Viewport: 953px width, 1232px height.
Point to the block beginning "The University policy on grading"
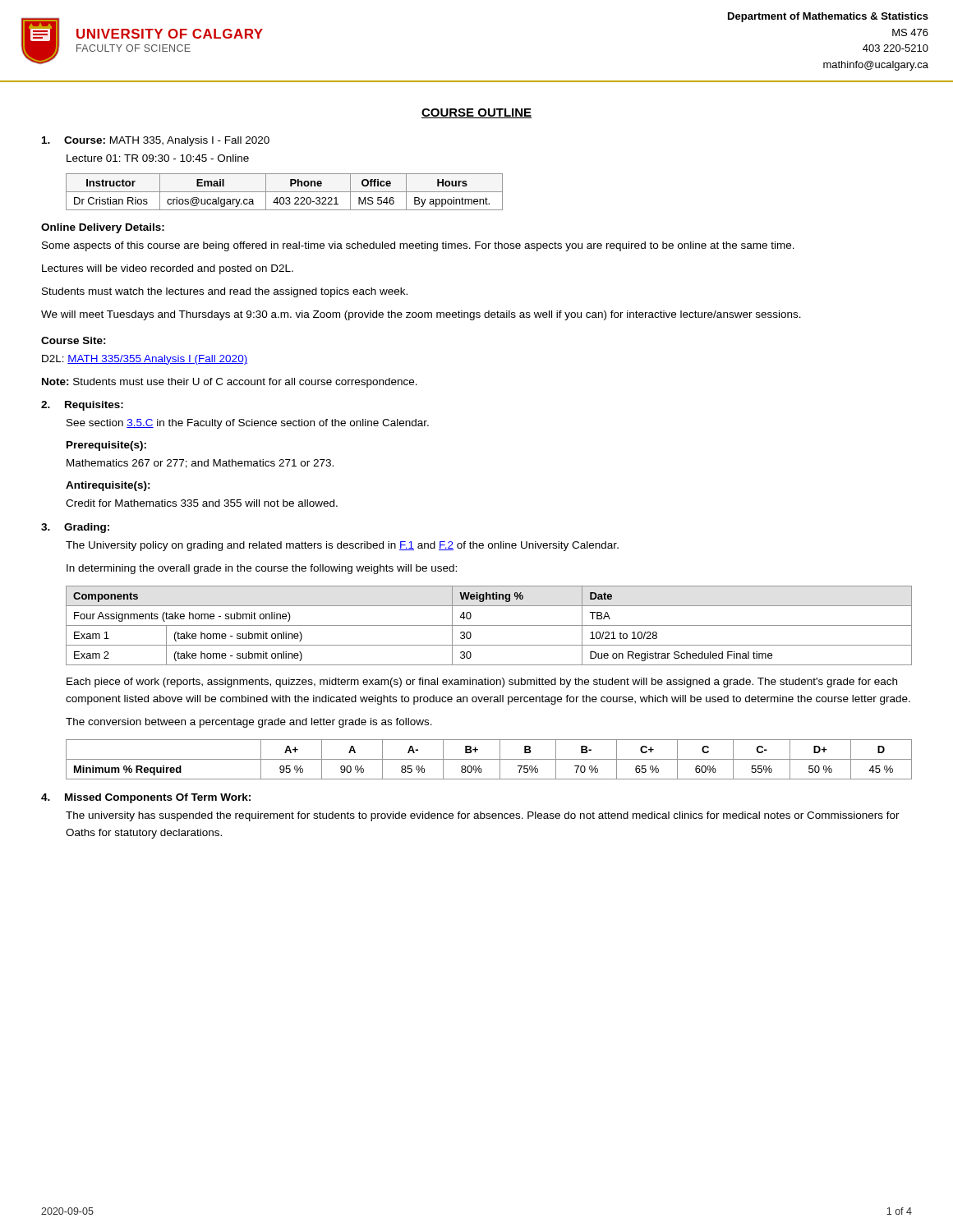pos(343,545)
